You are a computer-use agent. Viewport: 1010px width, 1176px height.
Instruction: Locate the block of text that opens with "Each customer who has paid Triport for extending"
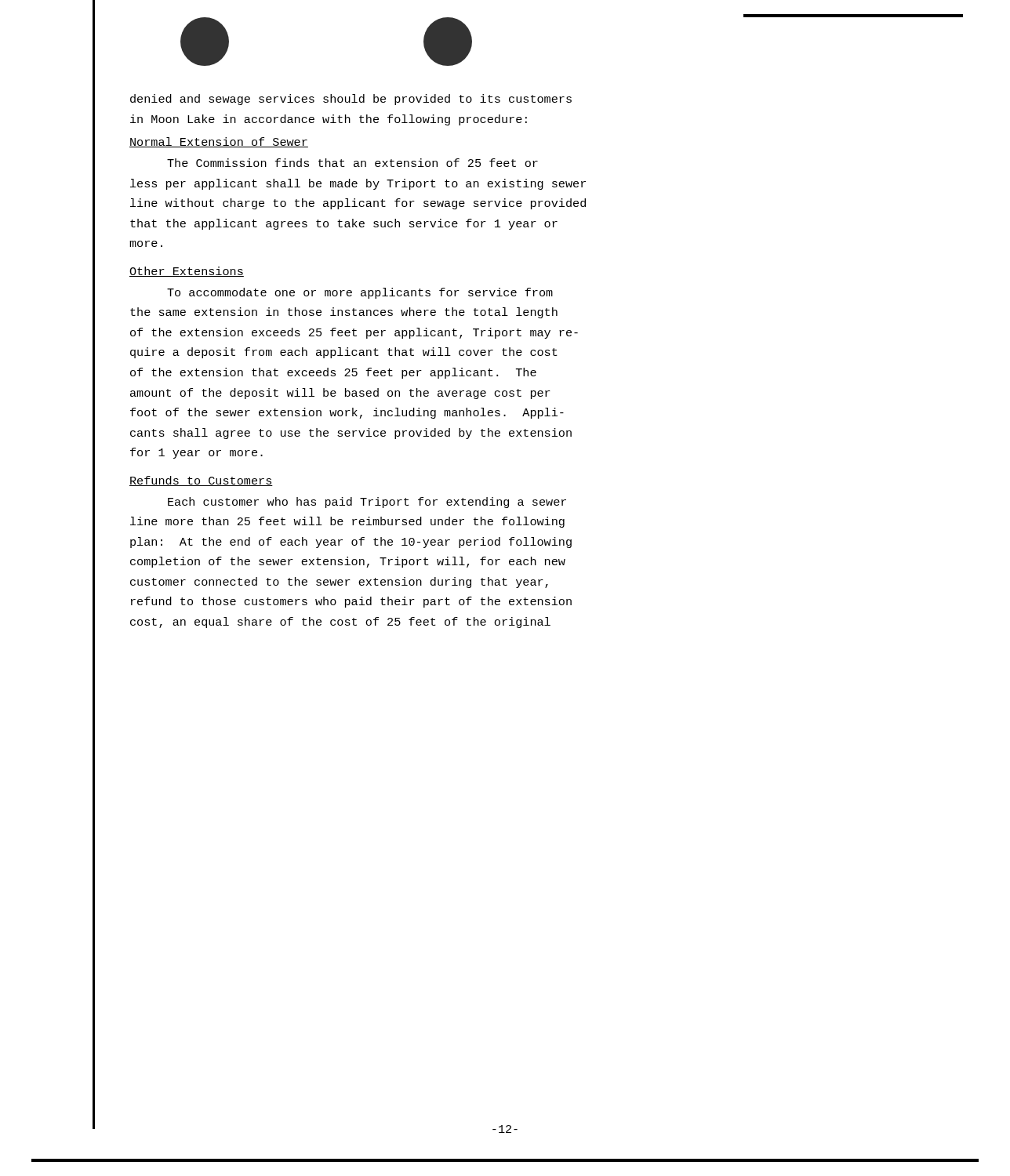(x=351, y=562)
